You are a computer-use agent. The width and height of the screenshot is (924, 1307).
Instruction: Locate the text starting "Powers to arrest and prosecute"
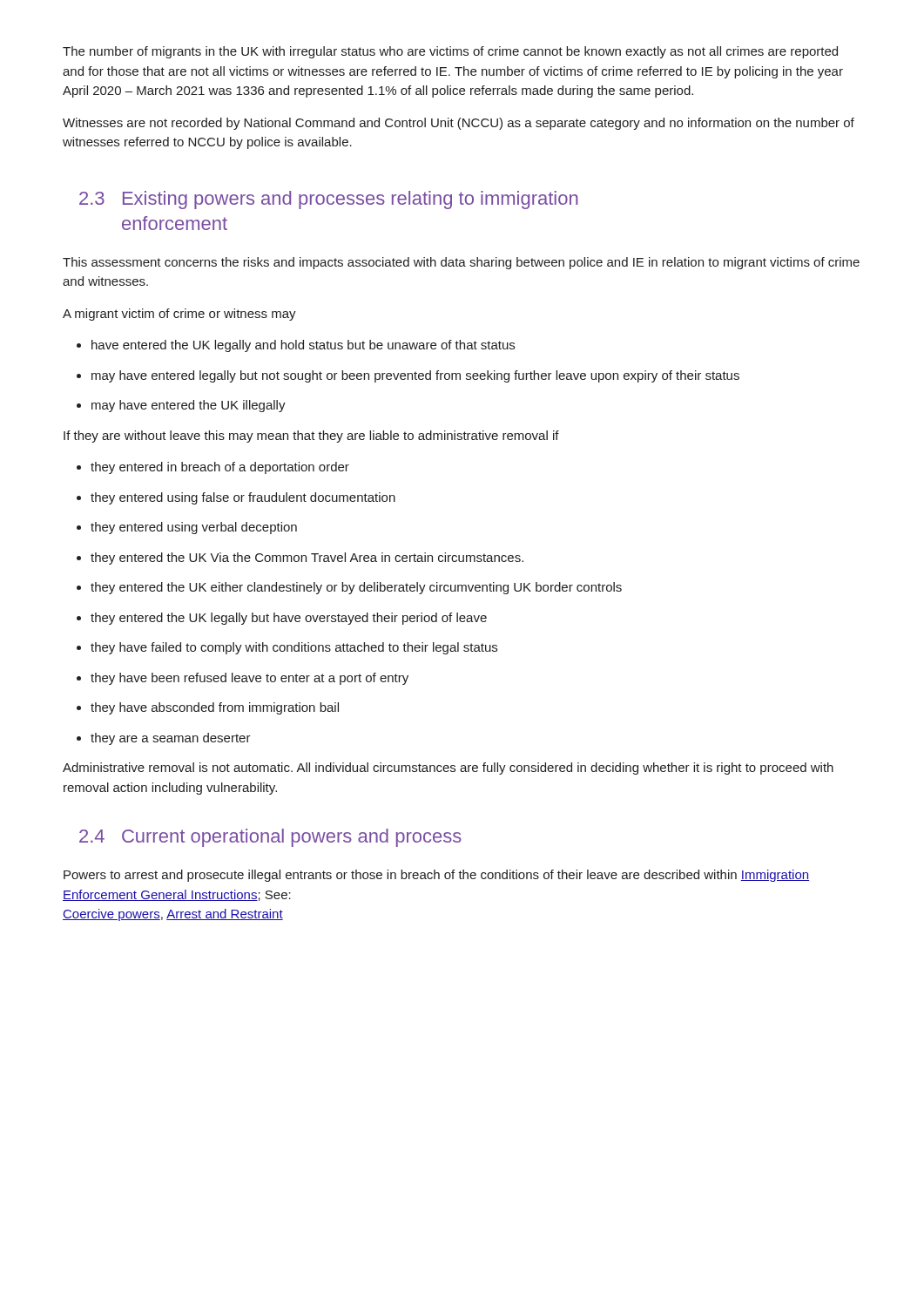coord(436,876)
